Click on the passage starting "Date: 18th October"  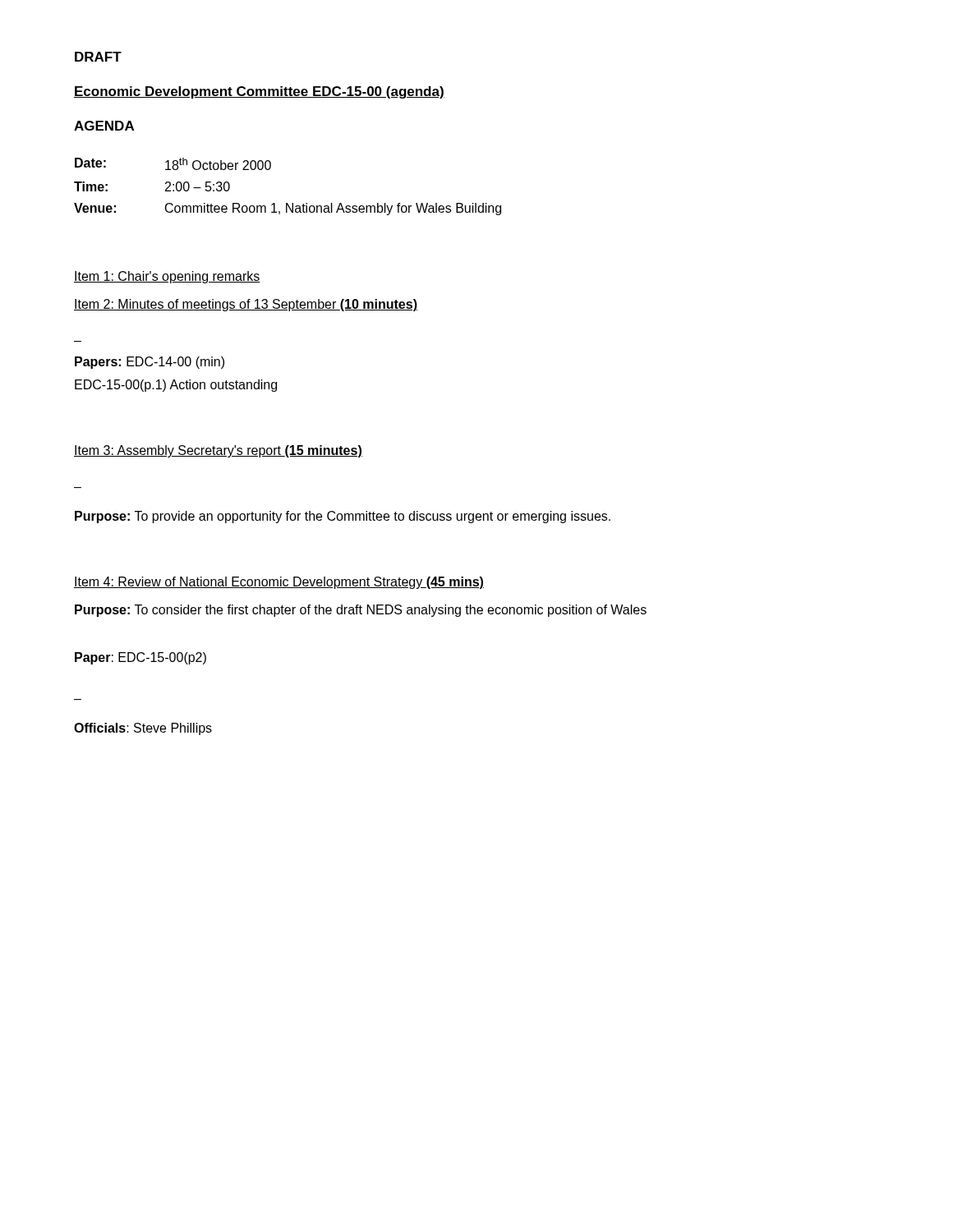point(173,164)
